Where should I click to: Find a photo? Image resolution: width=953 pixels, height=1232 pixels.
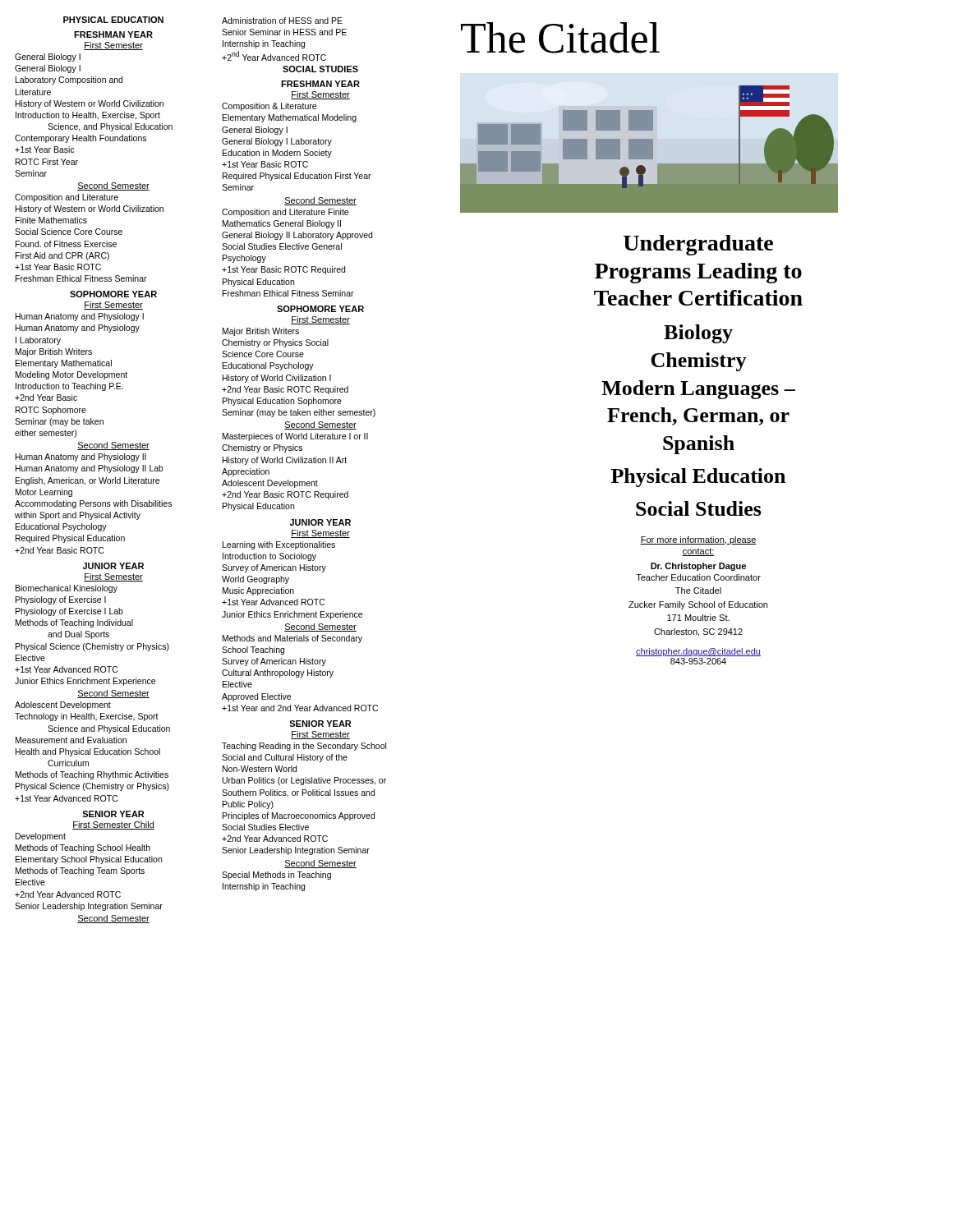(698, 144)
